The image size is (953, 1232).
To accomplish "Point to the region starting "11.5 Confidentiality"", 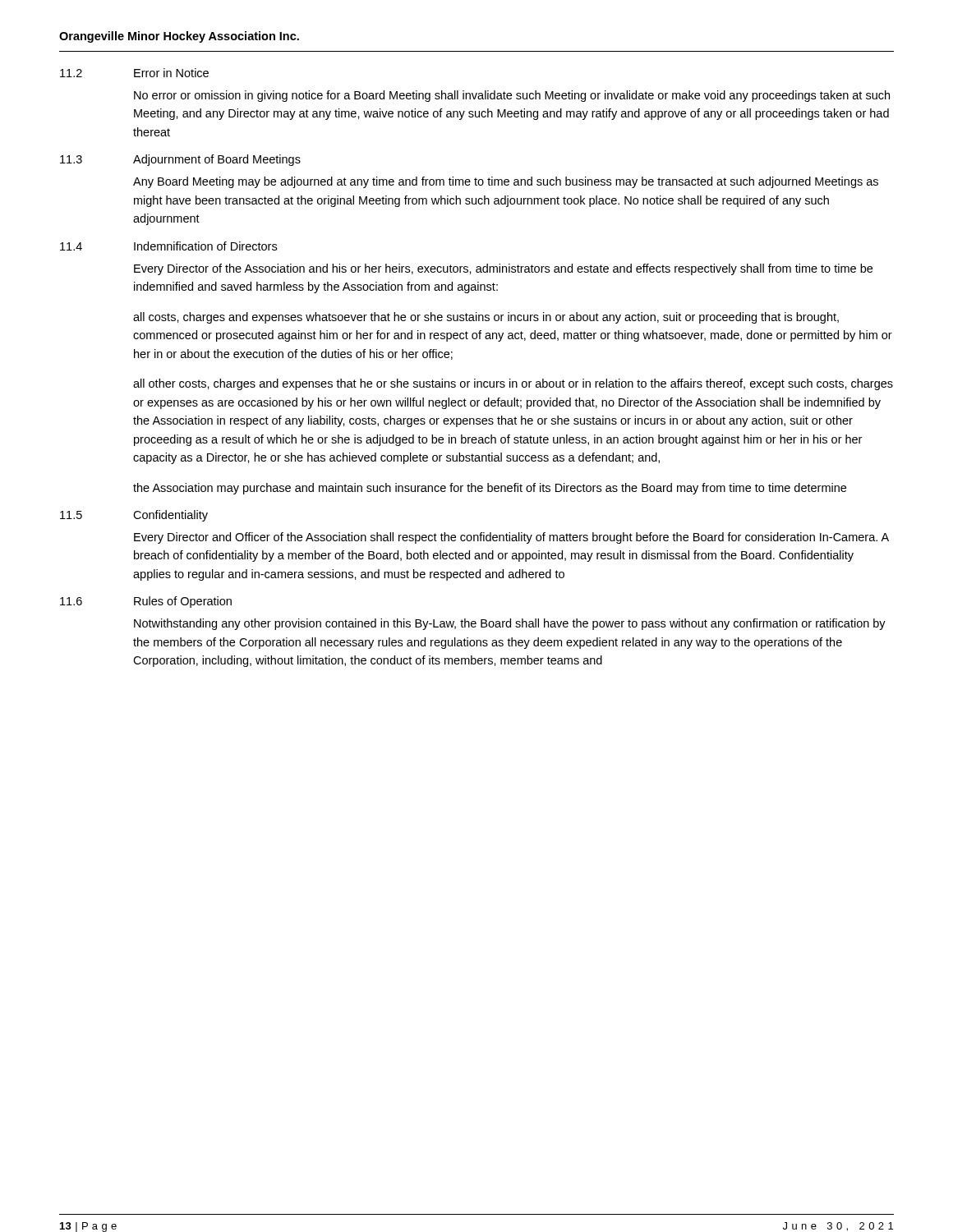I will click(x=134, y=515).
